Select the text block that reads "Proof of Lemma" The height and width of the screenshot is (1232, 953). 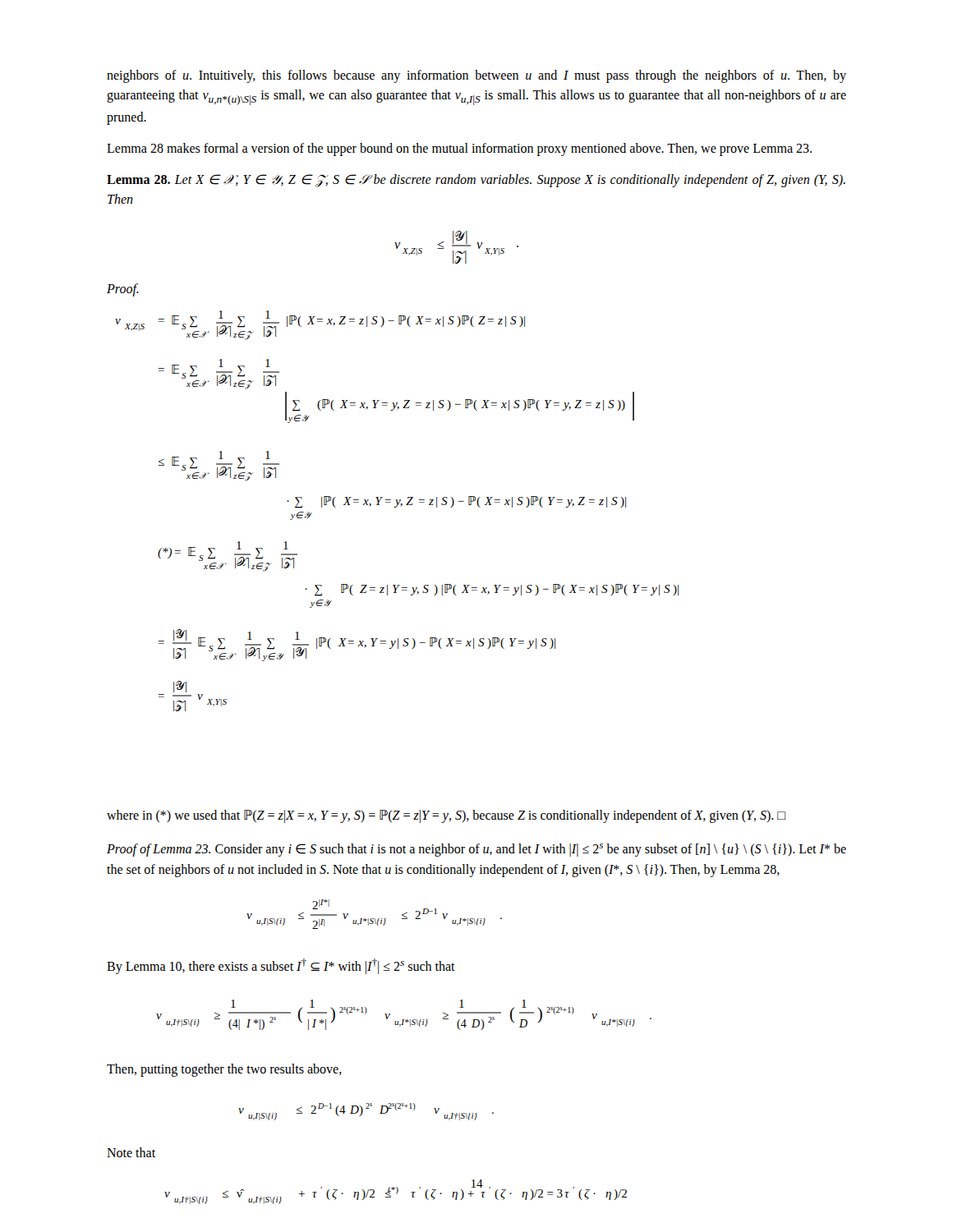pos(476,857)
